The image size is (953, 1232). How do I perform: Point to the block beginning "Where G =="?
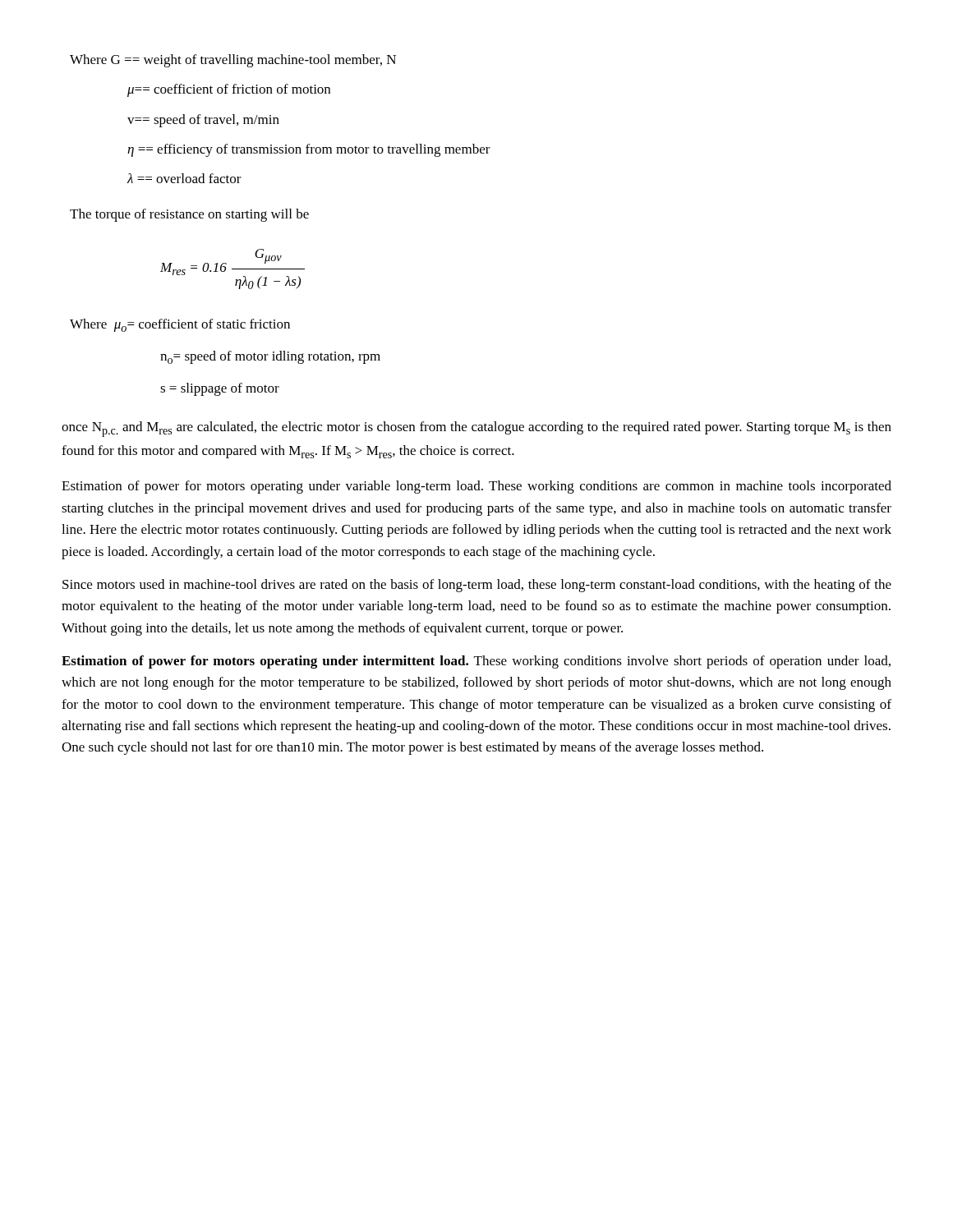tap(233, 60)
